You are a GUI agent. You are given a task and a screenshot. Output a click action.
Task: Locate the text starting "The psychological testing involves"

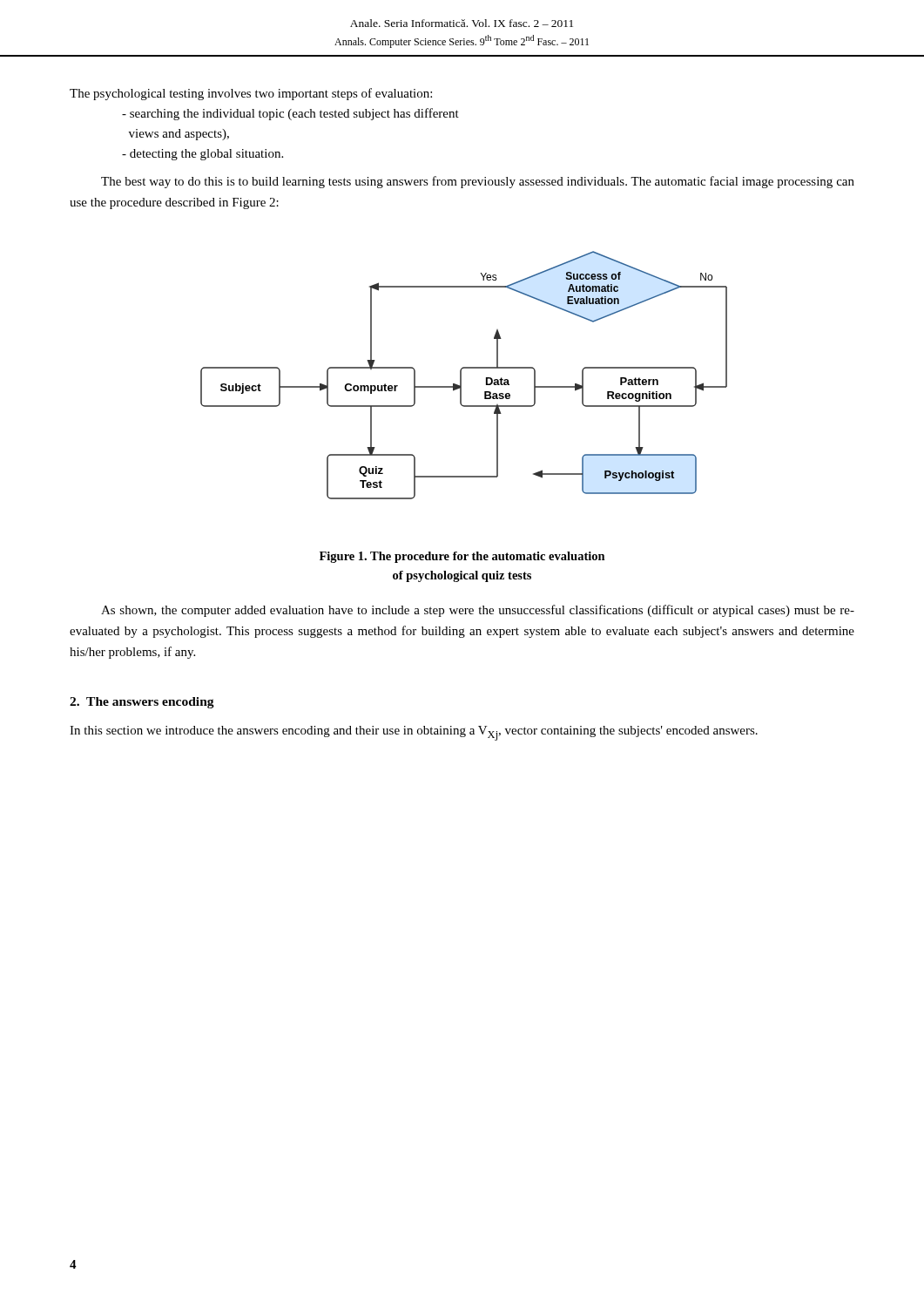click(x=251, y=93)
